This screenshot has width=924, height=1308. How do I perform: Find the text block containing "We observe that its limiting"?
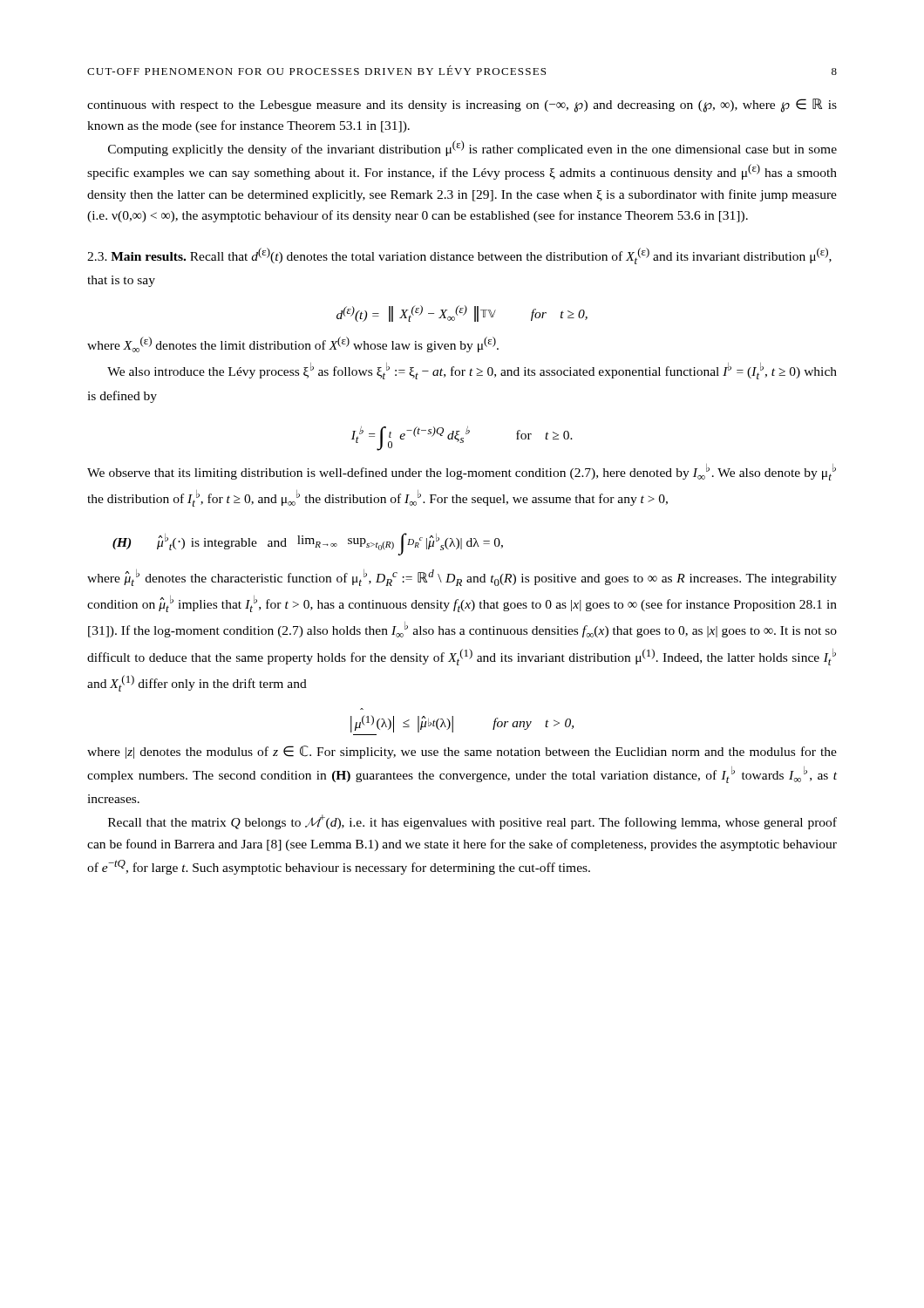pos(462,486)
